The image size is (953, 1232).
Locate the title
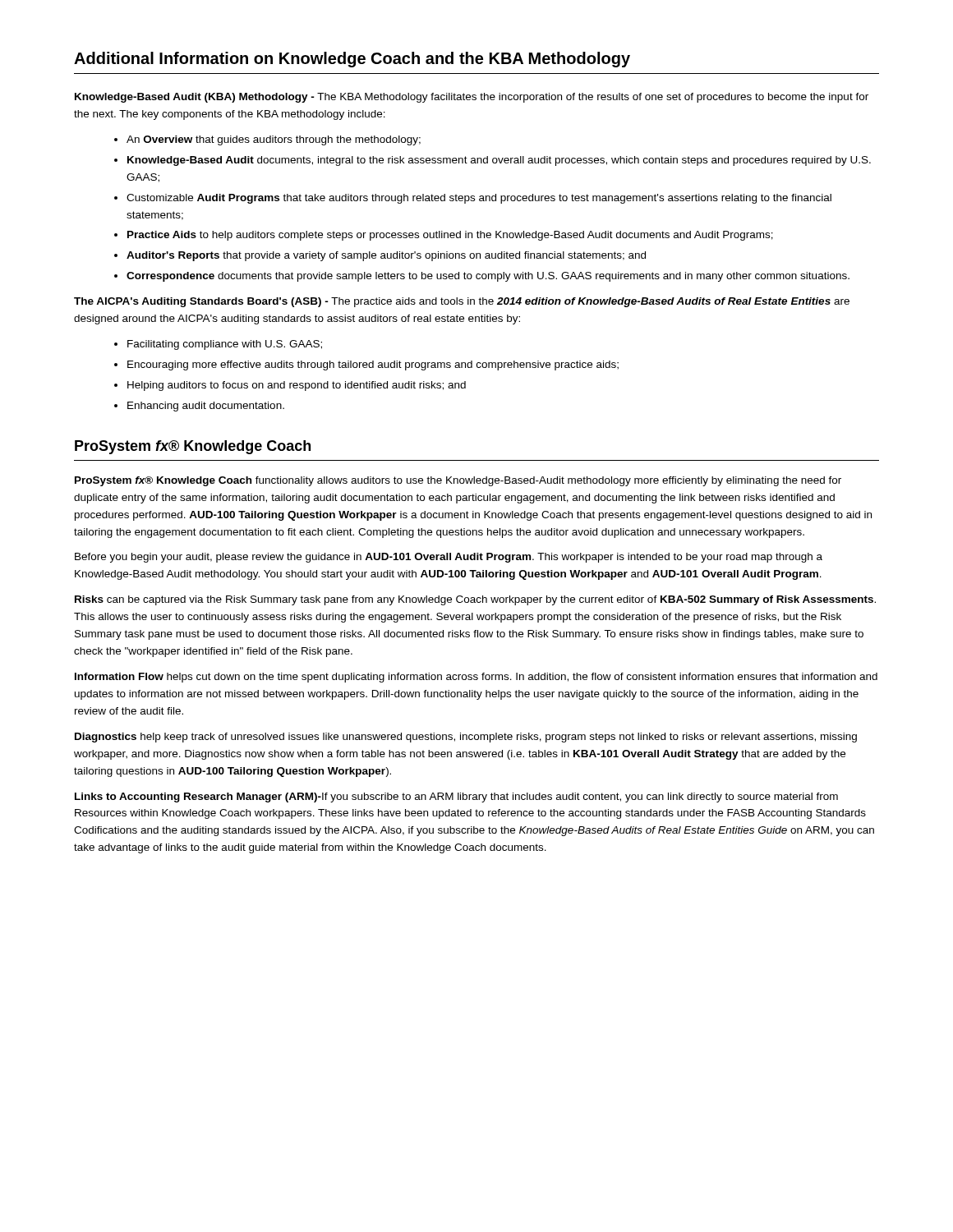tap(476, 62)
